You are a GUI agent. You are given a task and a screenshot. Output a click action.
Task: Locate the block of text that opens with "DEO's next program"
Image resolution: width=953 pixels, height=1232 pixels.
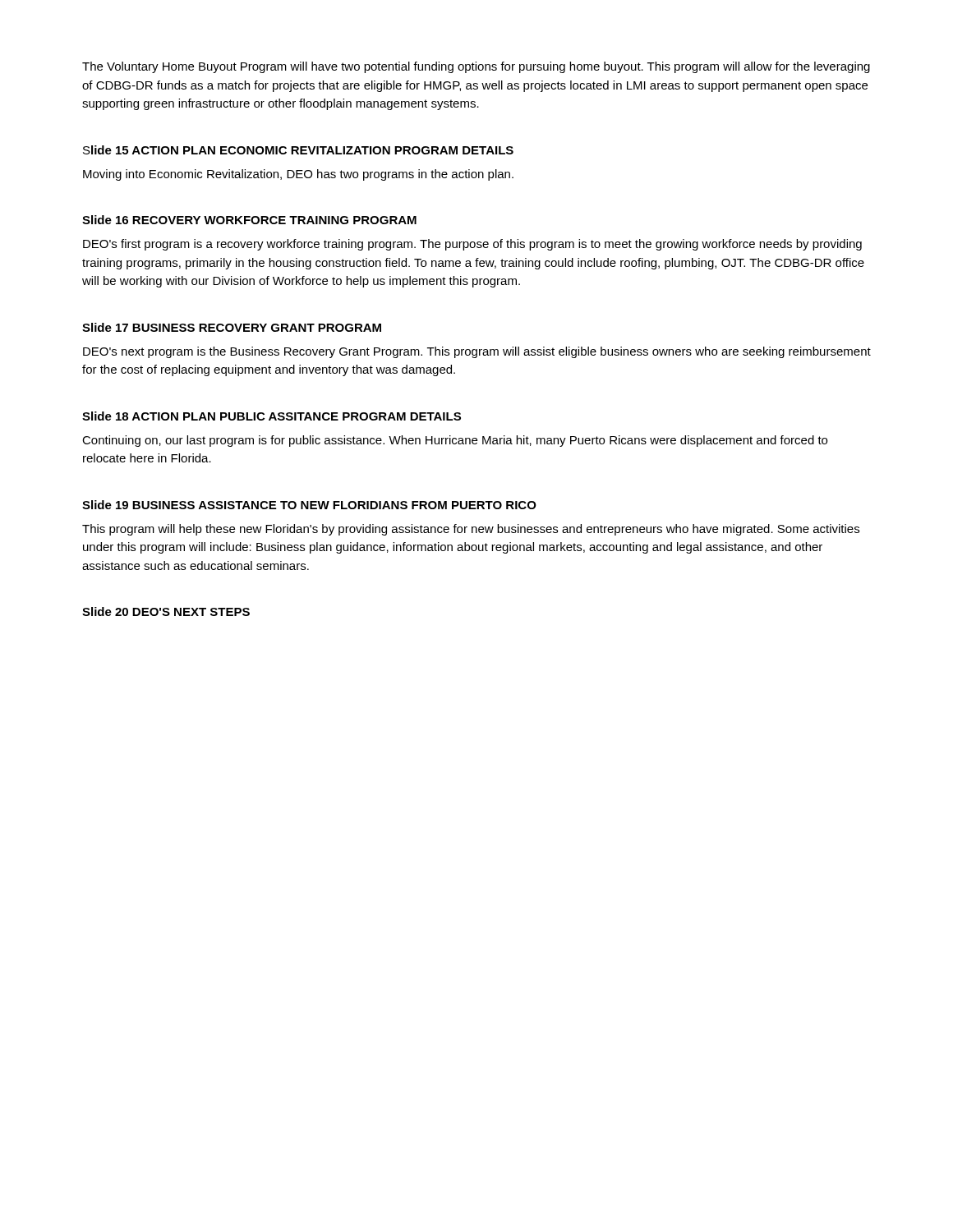(476, 360)
